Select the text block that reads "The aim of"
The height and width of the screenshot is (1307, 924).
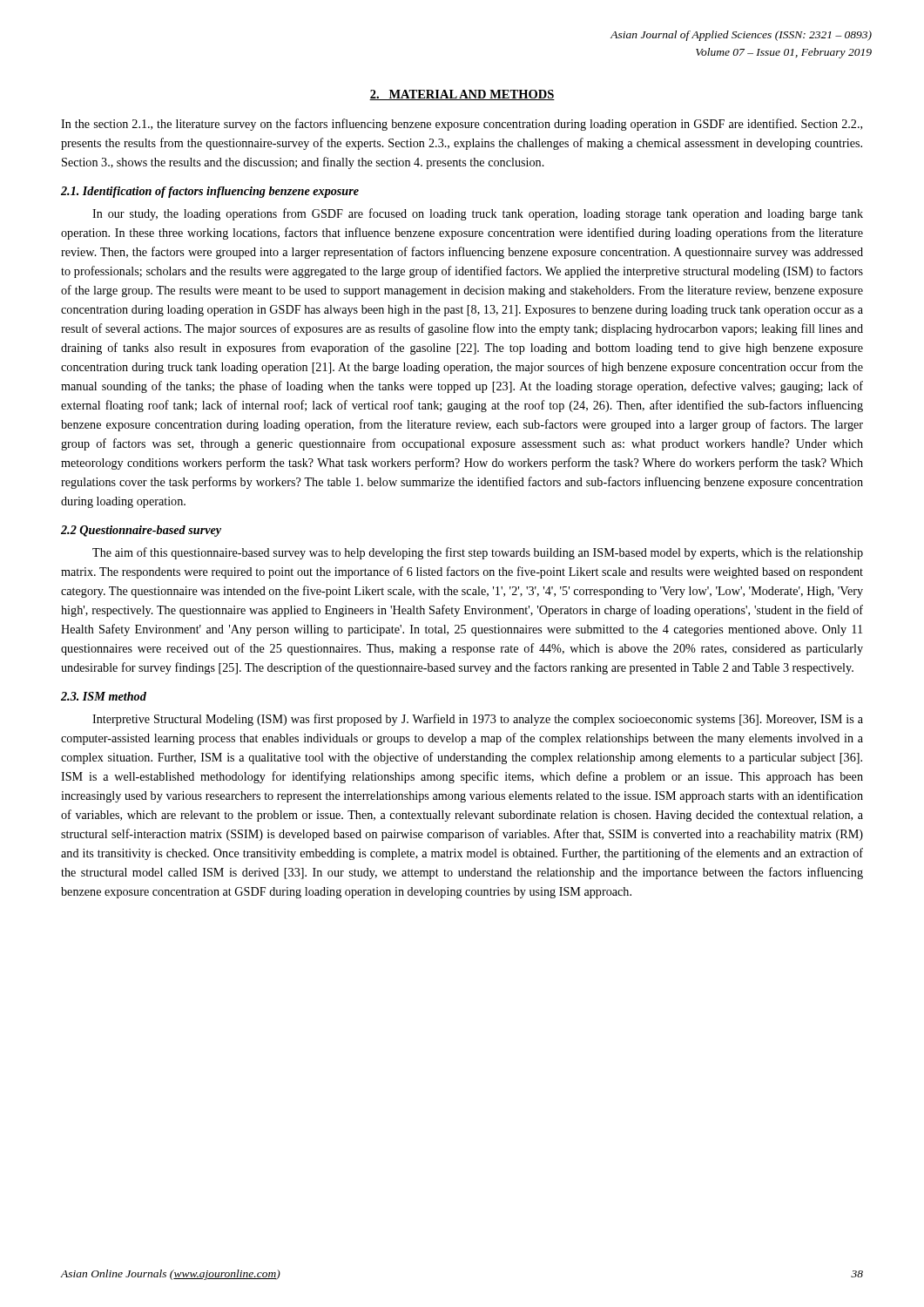pos(462,610)
